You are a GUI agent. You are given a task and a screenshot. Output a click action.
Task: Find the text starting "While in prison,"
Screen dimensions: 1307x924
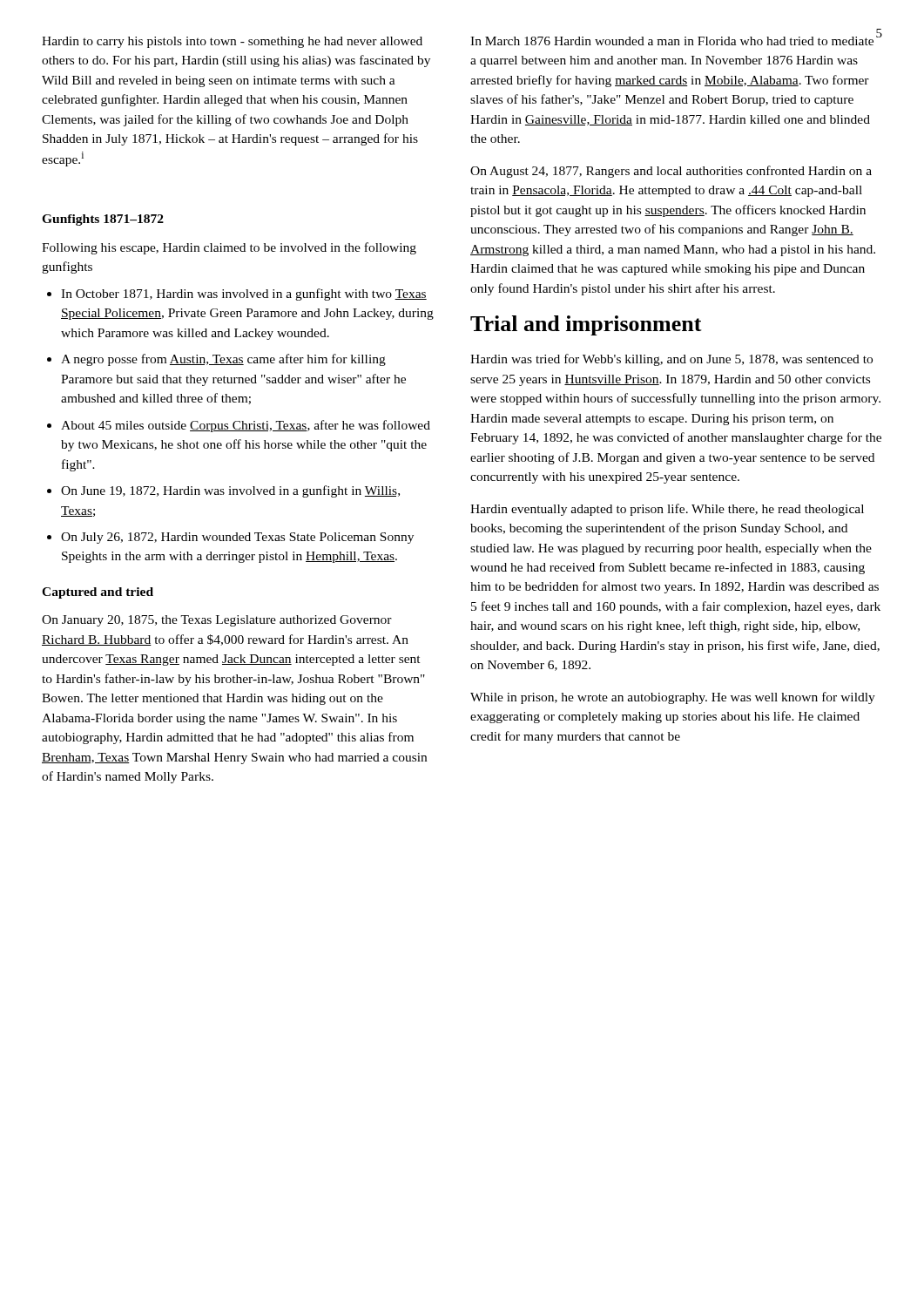tap(673, 716)
